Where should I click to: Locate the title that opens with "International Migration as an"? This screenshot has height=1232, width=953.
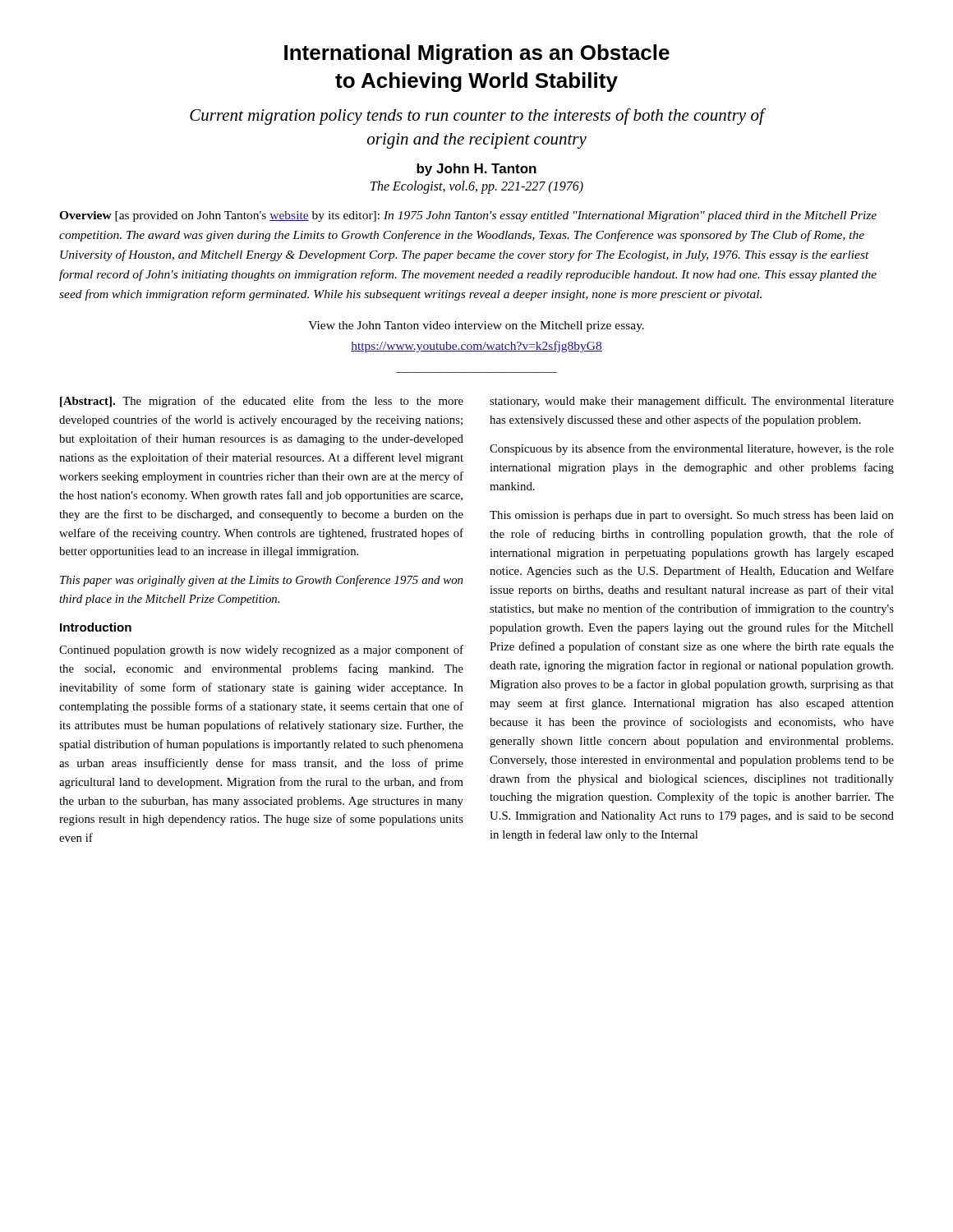click(x=476, y=67)
